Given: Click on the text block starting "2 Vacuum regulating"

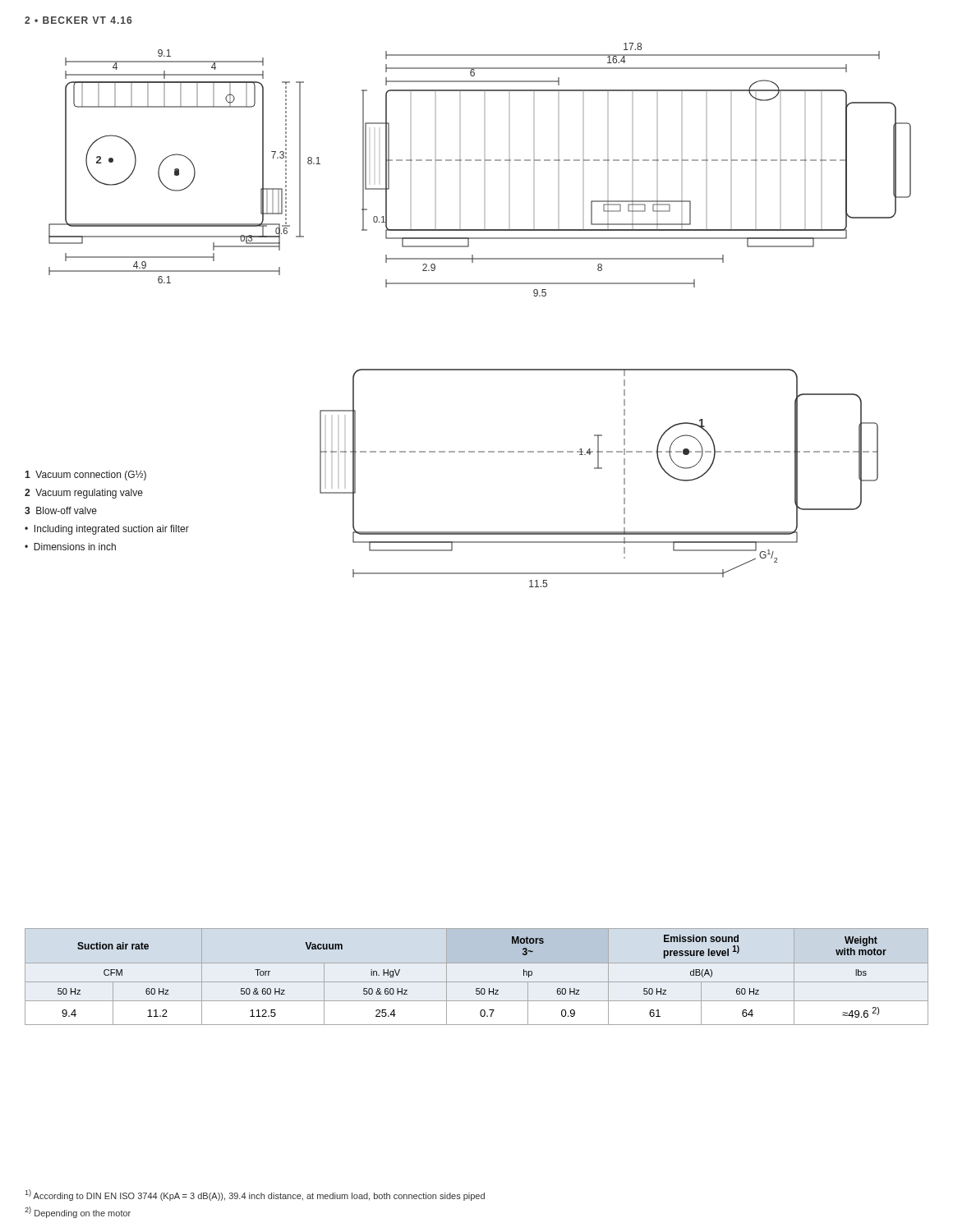Looking at the screenshot, I should (84, 493).
